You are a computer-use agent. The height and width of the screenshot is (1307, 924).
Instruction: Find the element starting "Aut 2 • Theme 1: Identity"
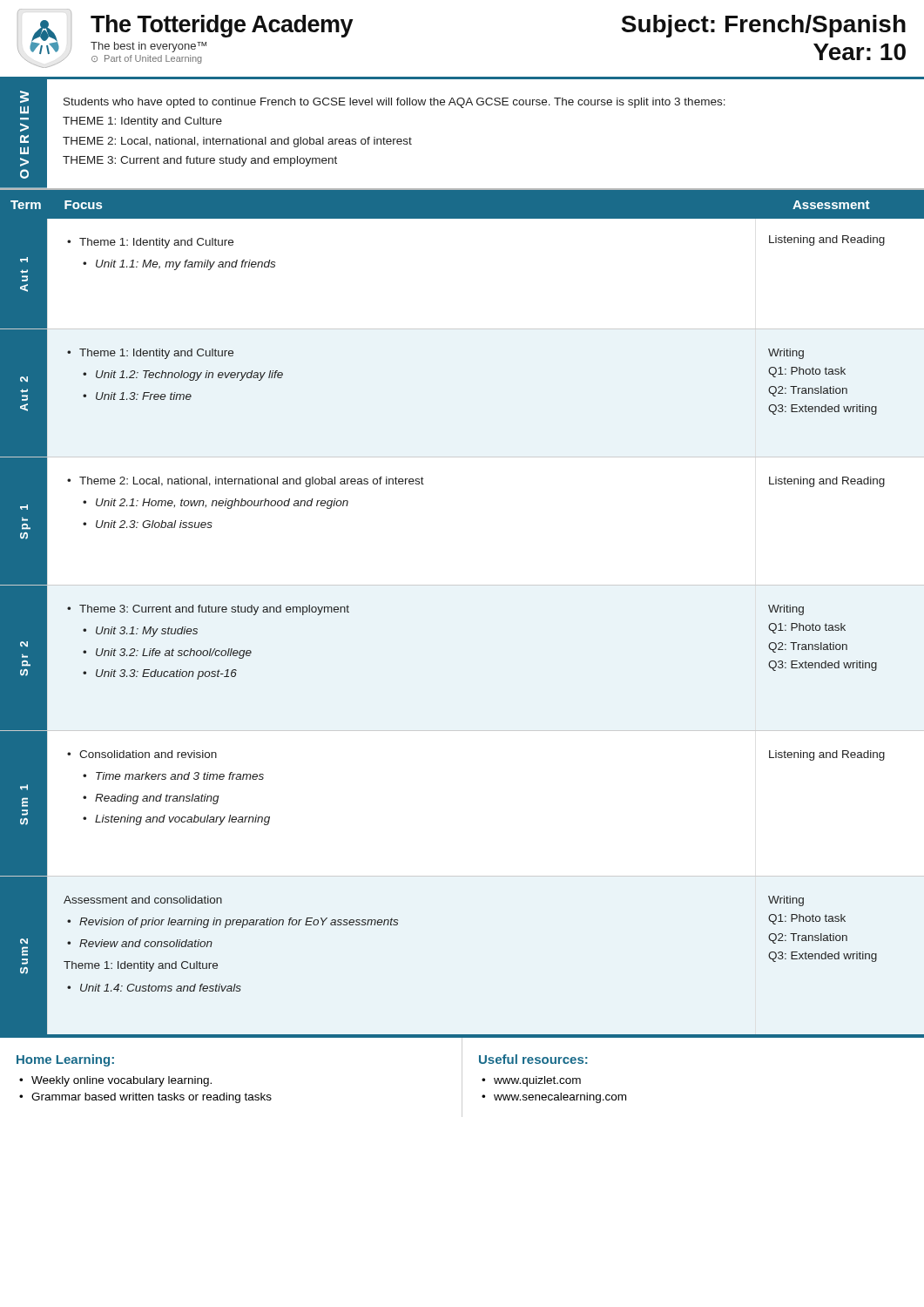tap(135, 393)
